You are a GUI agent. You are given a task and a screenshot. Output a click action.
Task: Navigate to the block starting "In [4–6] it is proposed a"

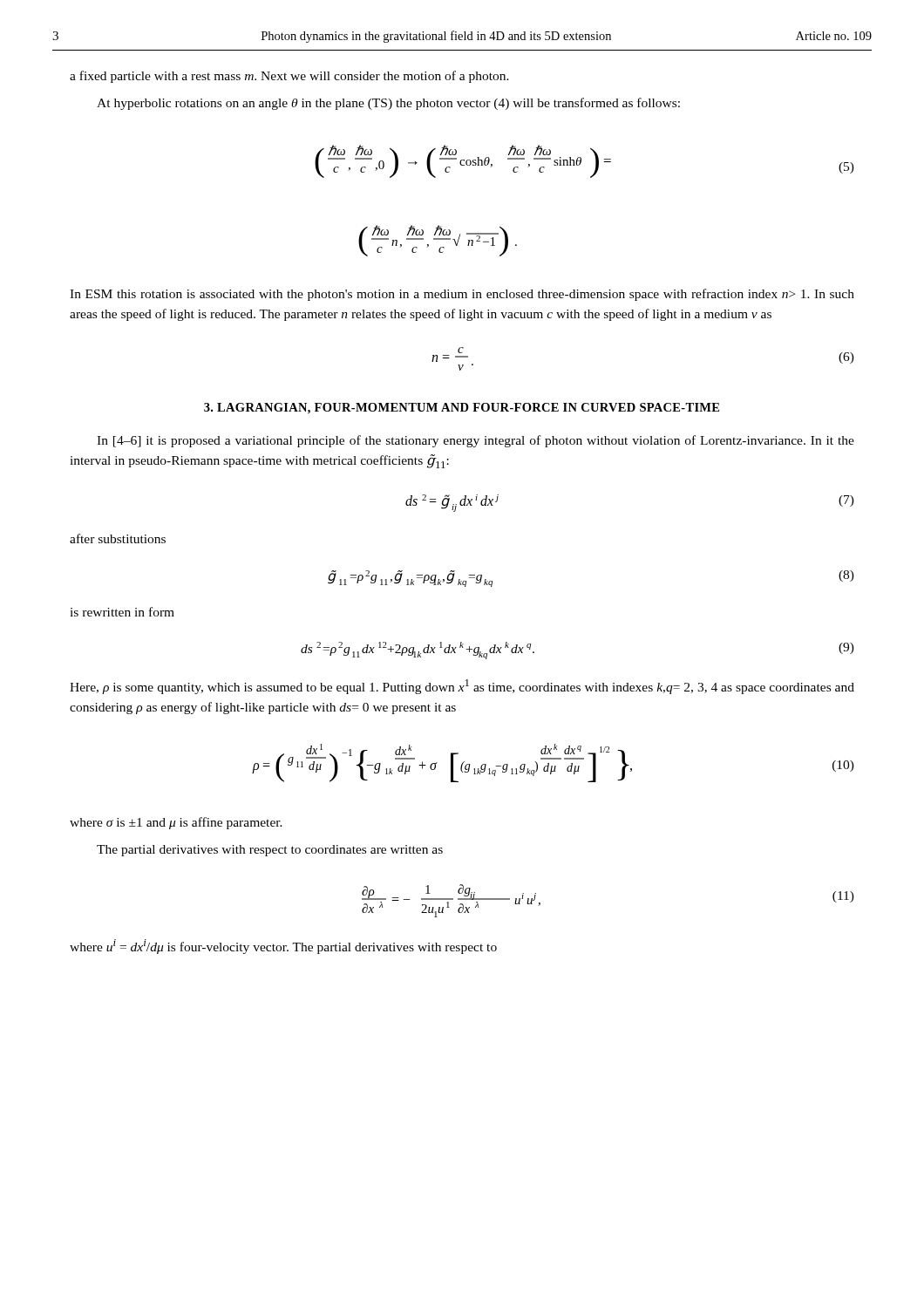(462, 452)
